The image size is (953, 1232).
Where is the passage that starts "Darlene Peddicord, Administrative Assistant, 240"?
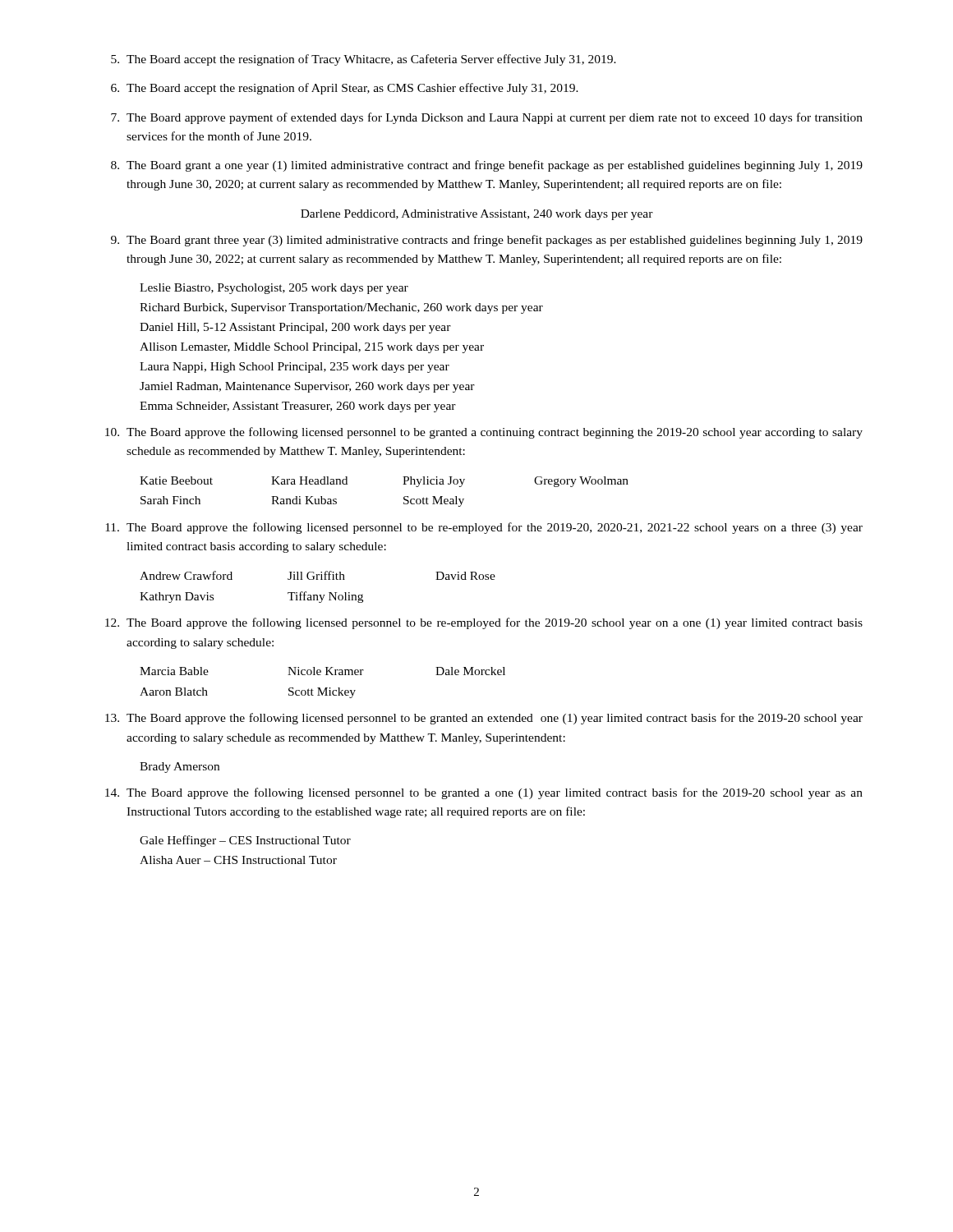(x=476, y=213)
